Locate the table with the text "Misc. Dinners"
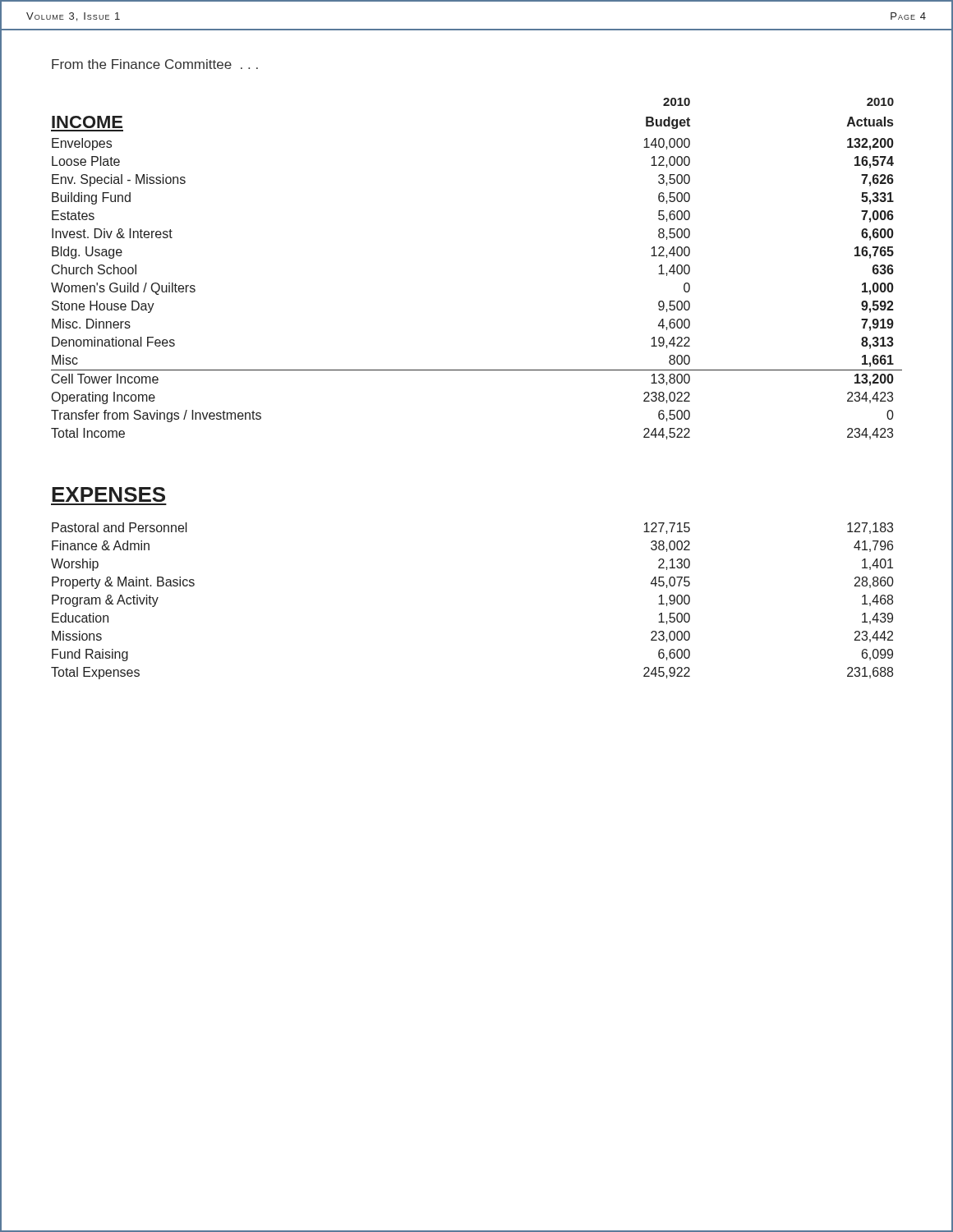Image resolution: width=953 pixels, height=1232 pixels. 476,268
